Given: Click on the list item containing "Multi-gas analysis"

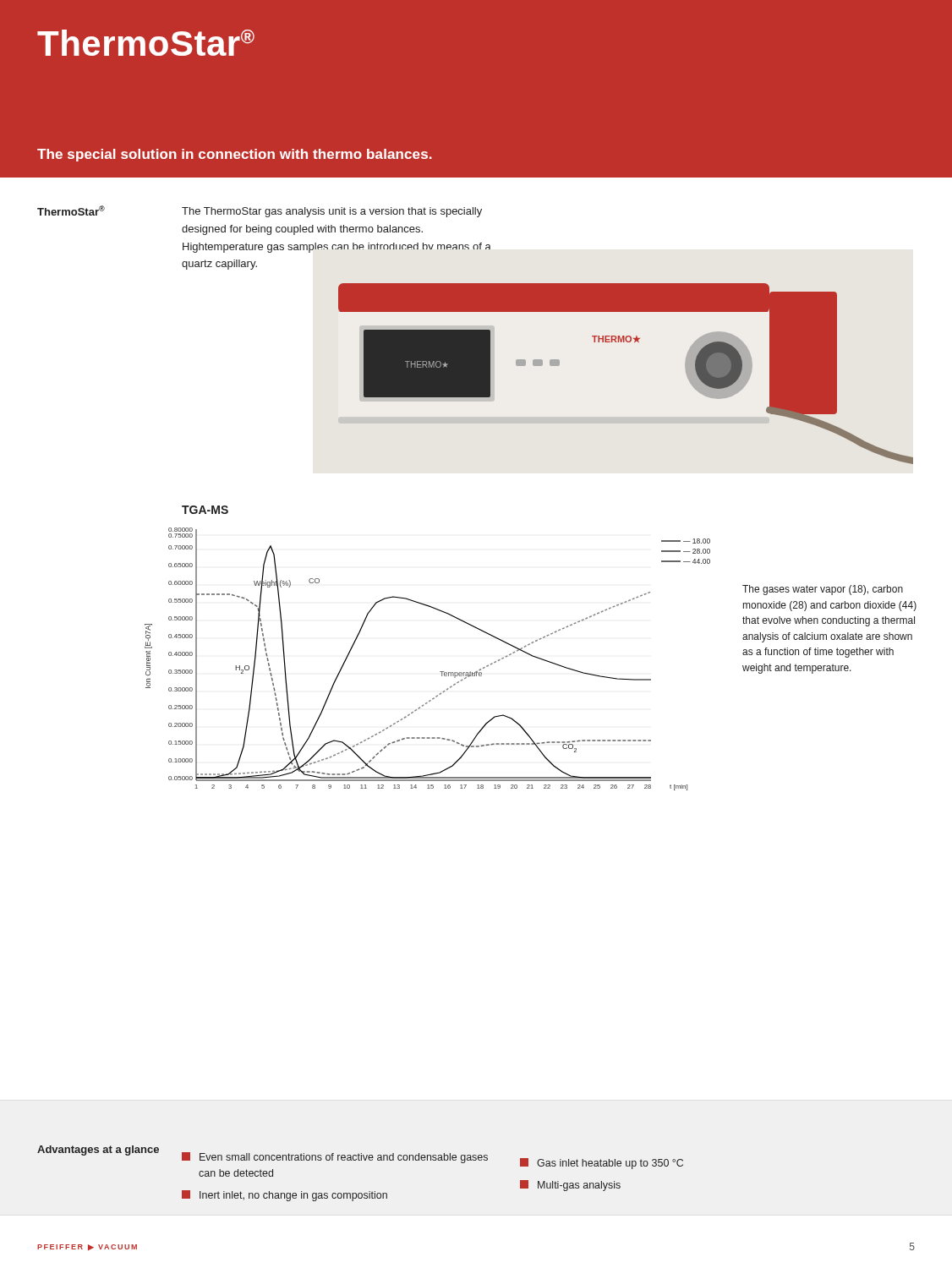Looking at the screenshot, I should 570,1186.
